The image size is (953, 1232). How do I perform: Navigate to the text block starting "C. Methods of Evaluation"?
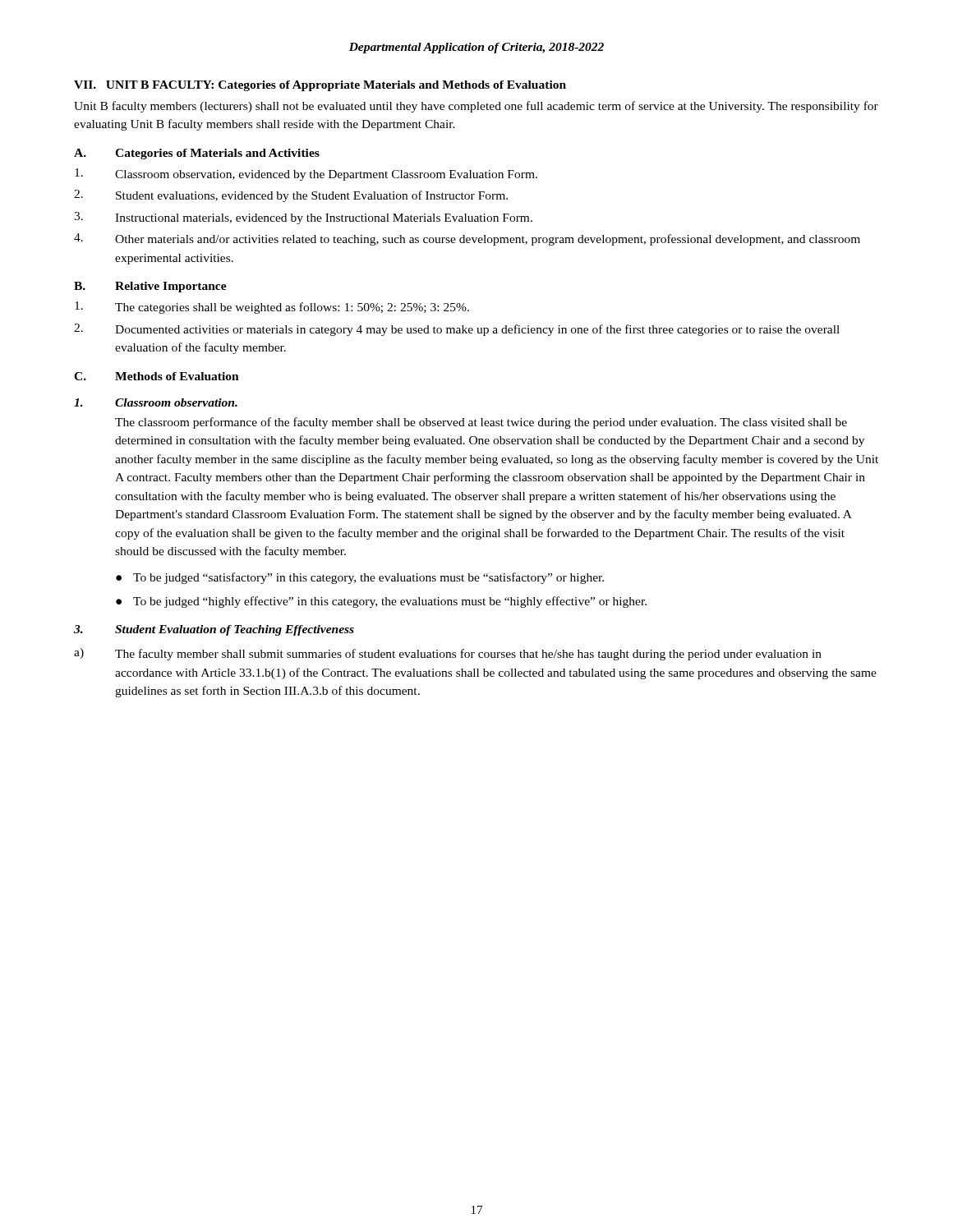pos(156,376)
